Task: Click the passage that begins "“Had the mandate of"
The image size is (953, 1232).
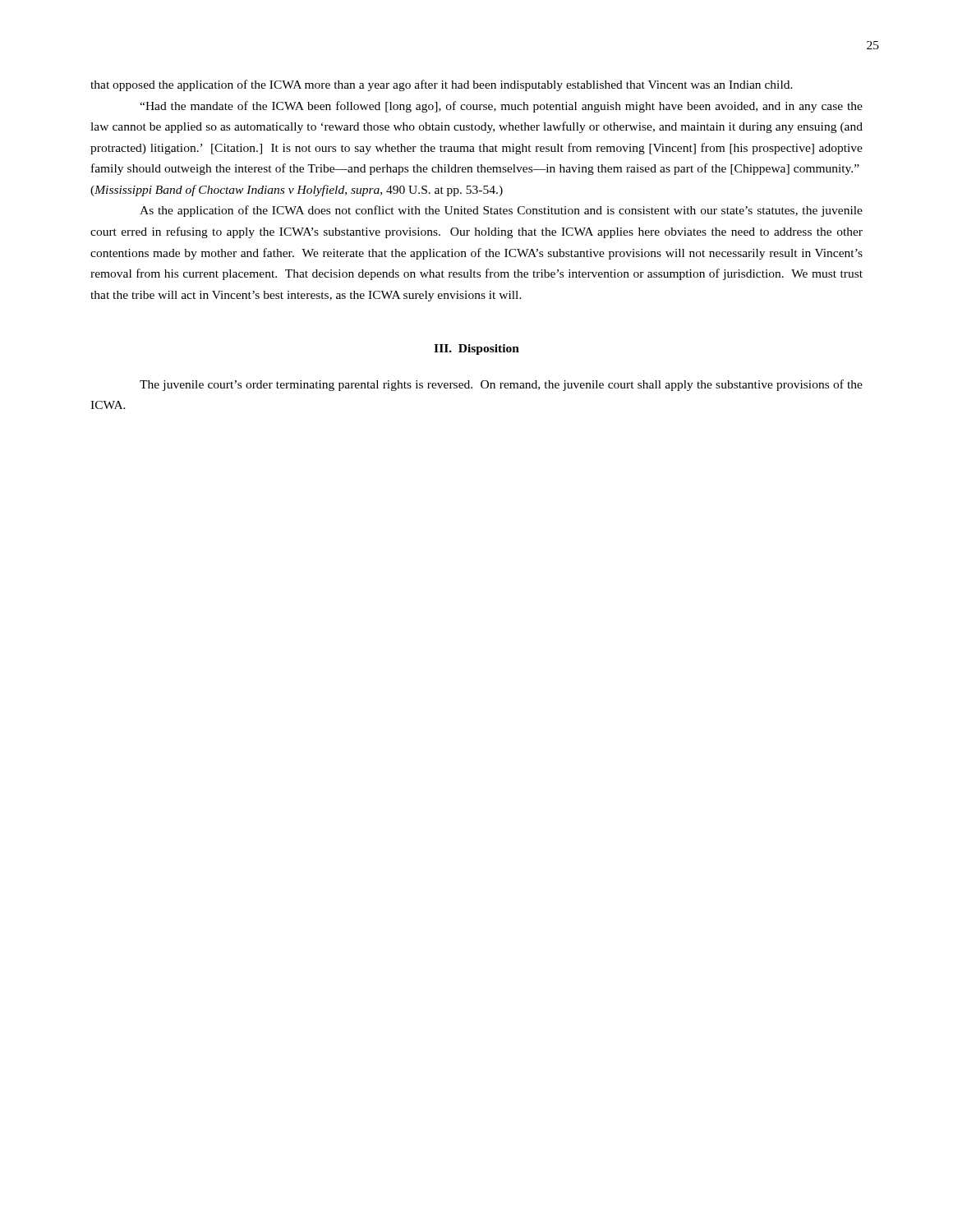Action: (476, 147)
